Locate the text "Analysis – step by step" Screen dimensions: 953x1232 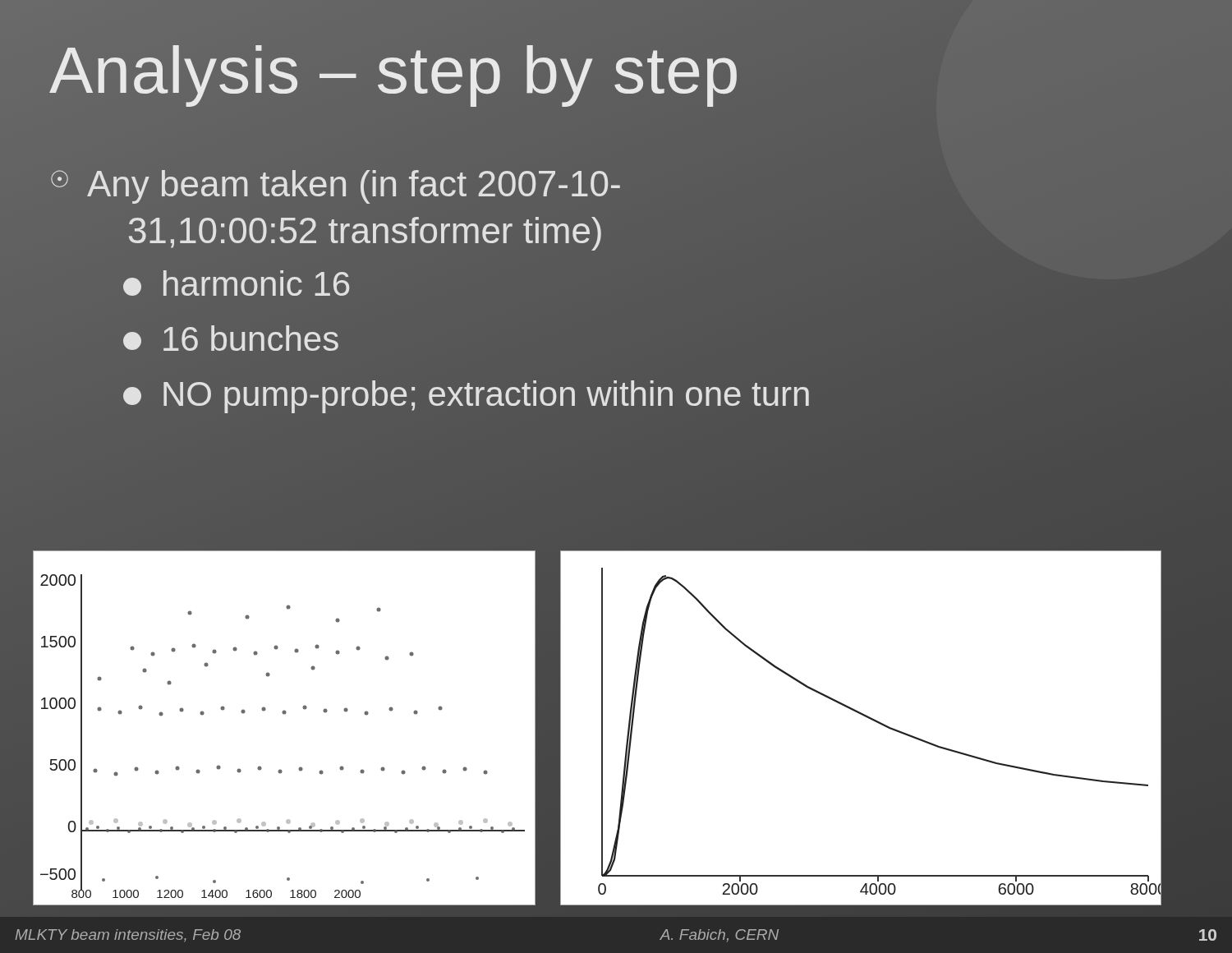395,70
